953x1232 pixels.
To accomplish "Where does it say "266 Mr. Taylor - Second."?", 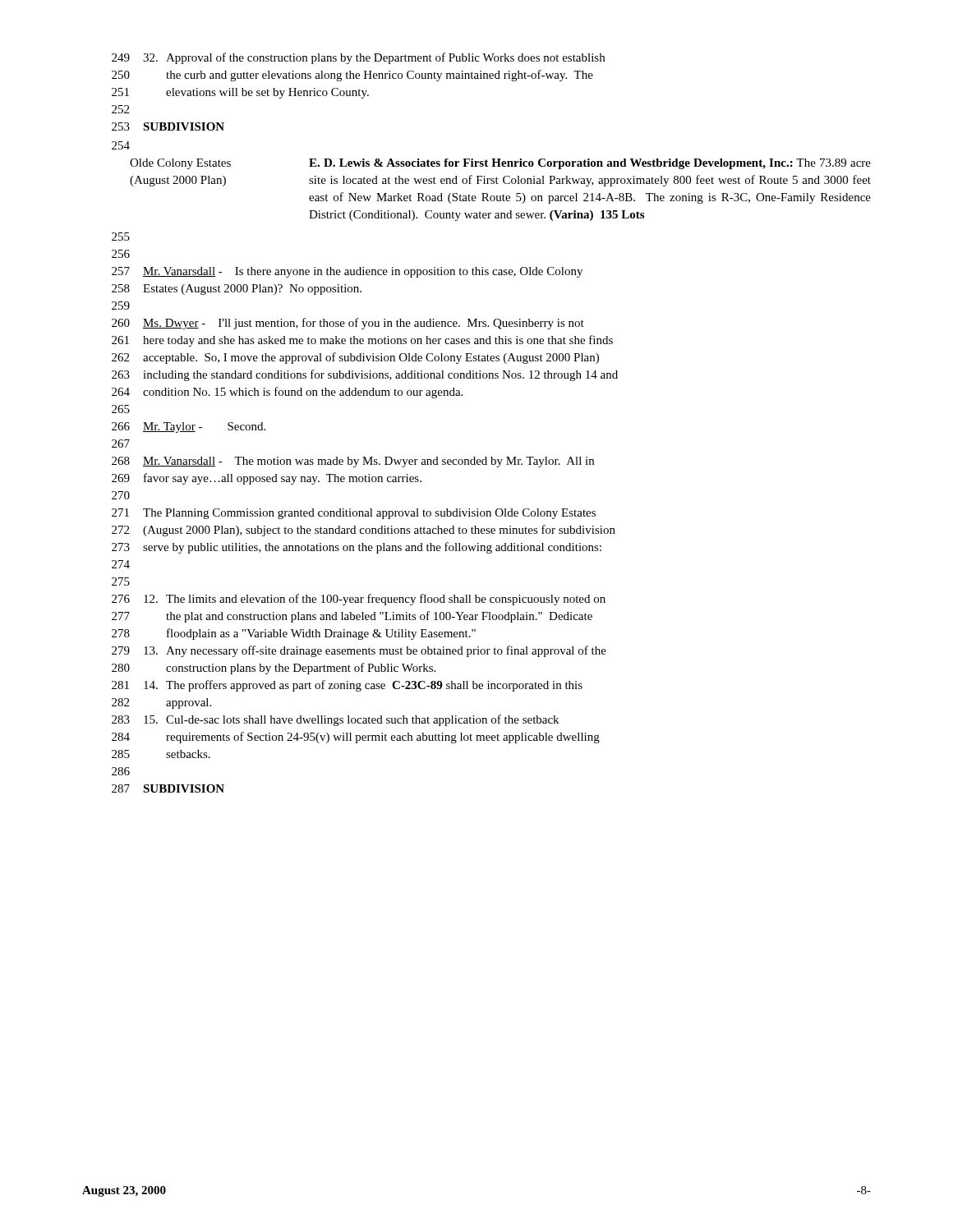I will [x=189, y=428].
